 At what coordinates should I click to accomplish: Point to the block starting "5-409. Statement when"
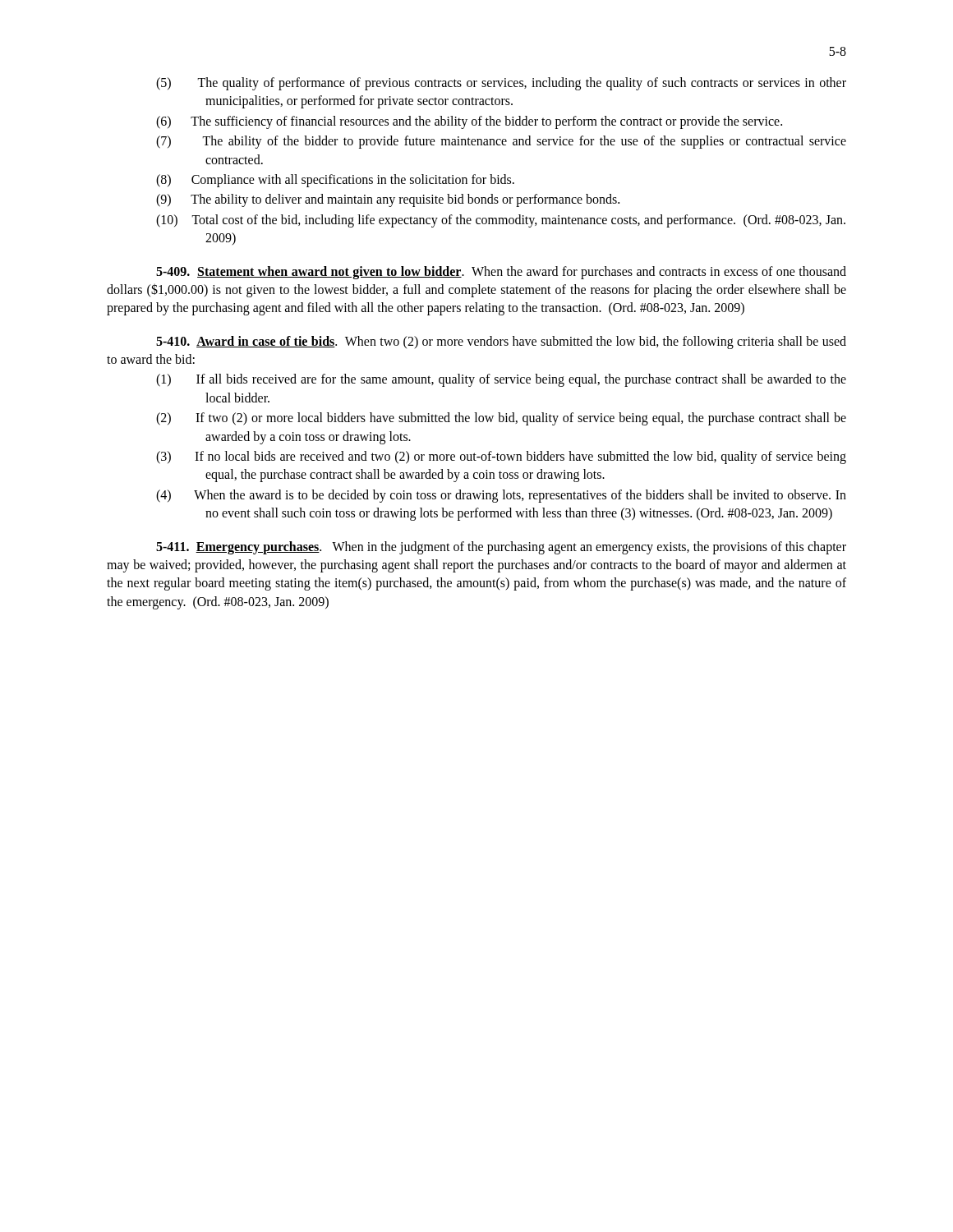[476, 290]
